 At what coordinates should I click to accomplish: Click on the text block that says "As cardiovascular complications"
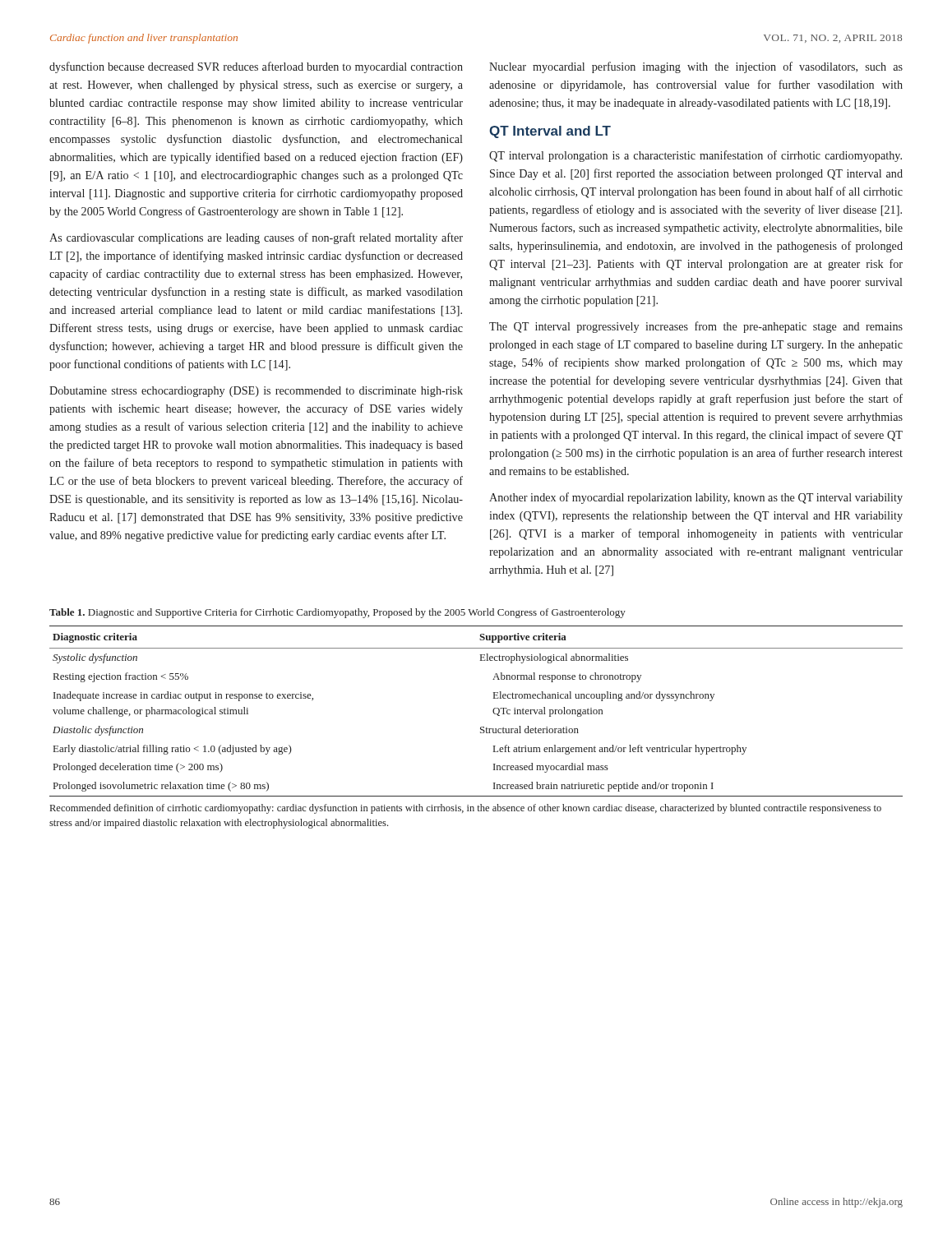pos(256,301)
